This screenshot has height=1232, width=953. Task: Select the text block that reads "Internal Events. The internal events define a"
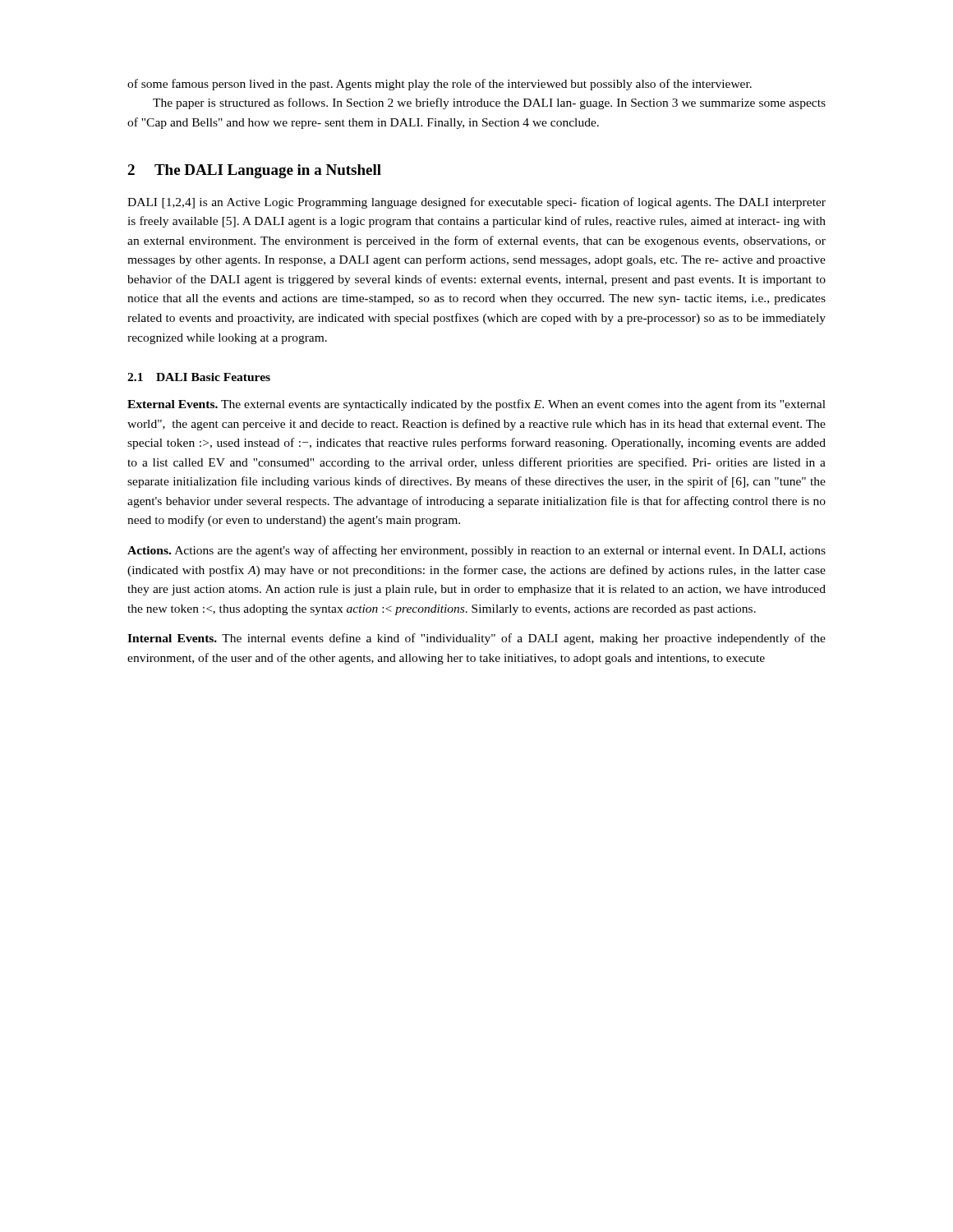tap(476, 648)
